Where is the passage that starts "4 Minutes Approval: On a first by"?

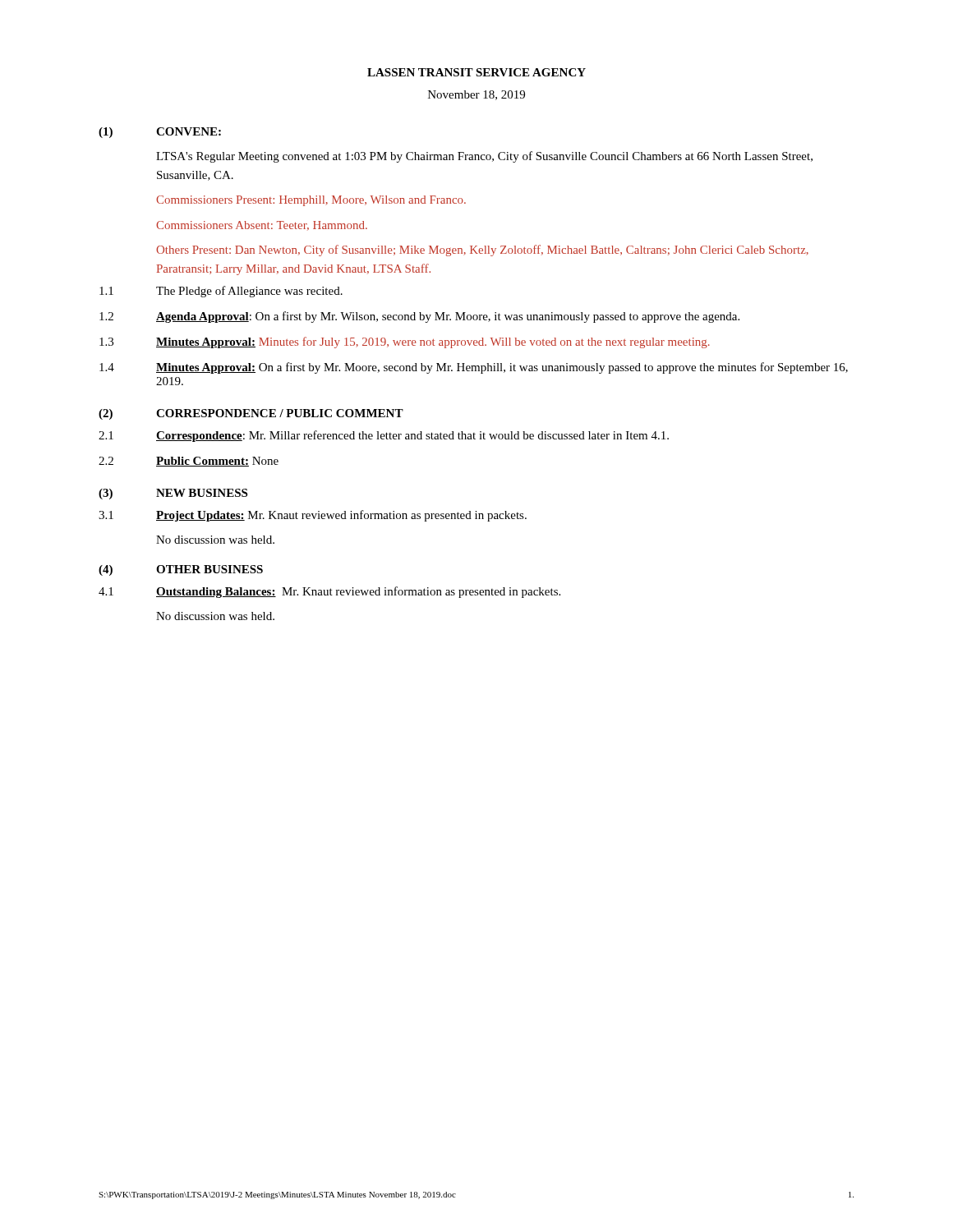(476, 375)
